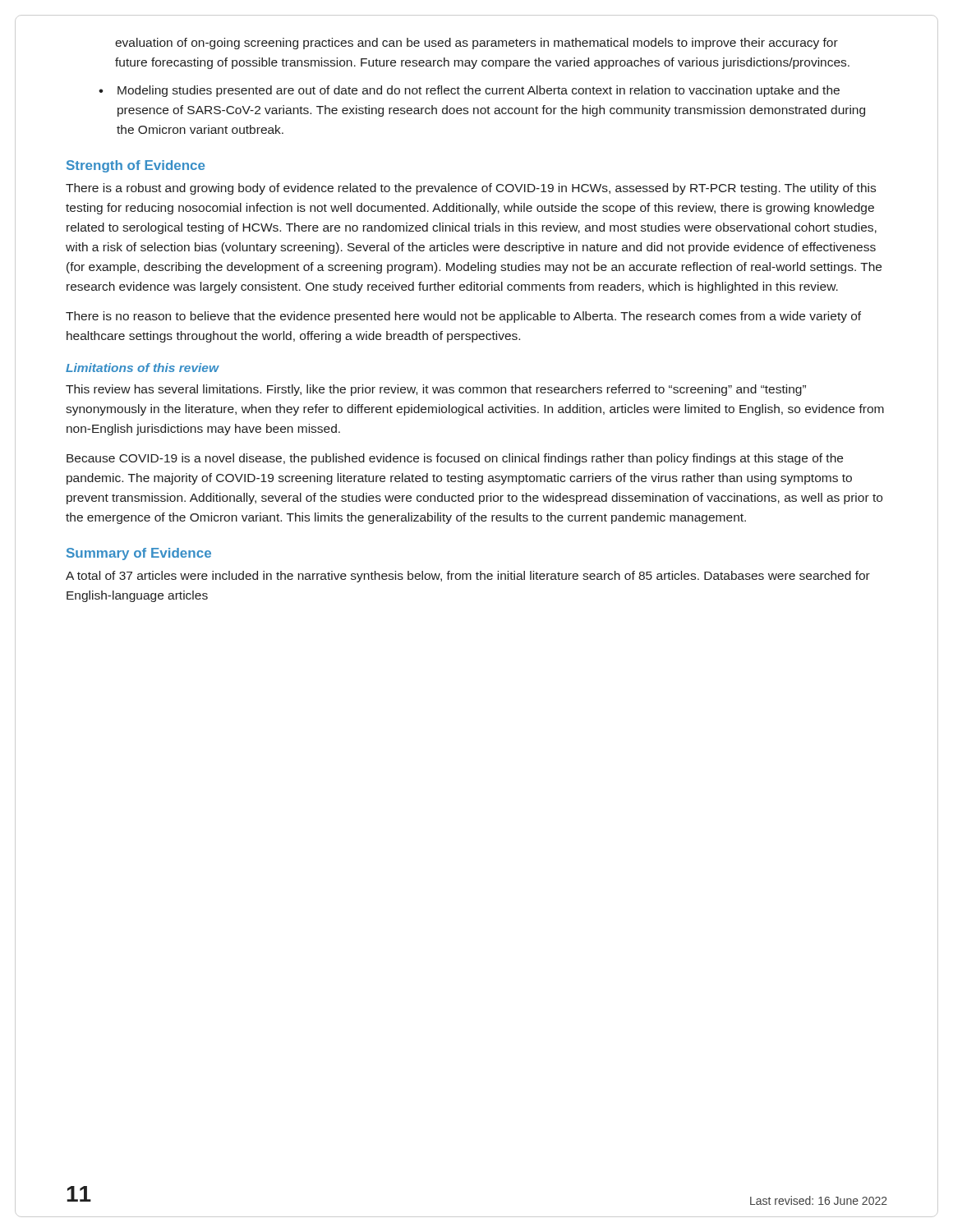Screen dimensions: 1232x953
Task: Find the text block that reads "This review has"
Action: 475,409
